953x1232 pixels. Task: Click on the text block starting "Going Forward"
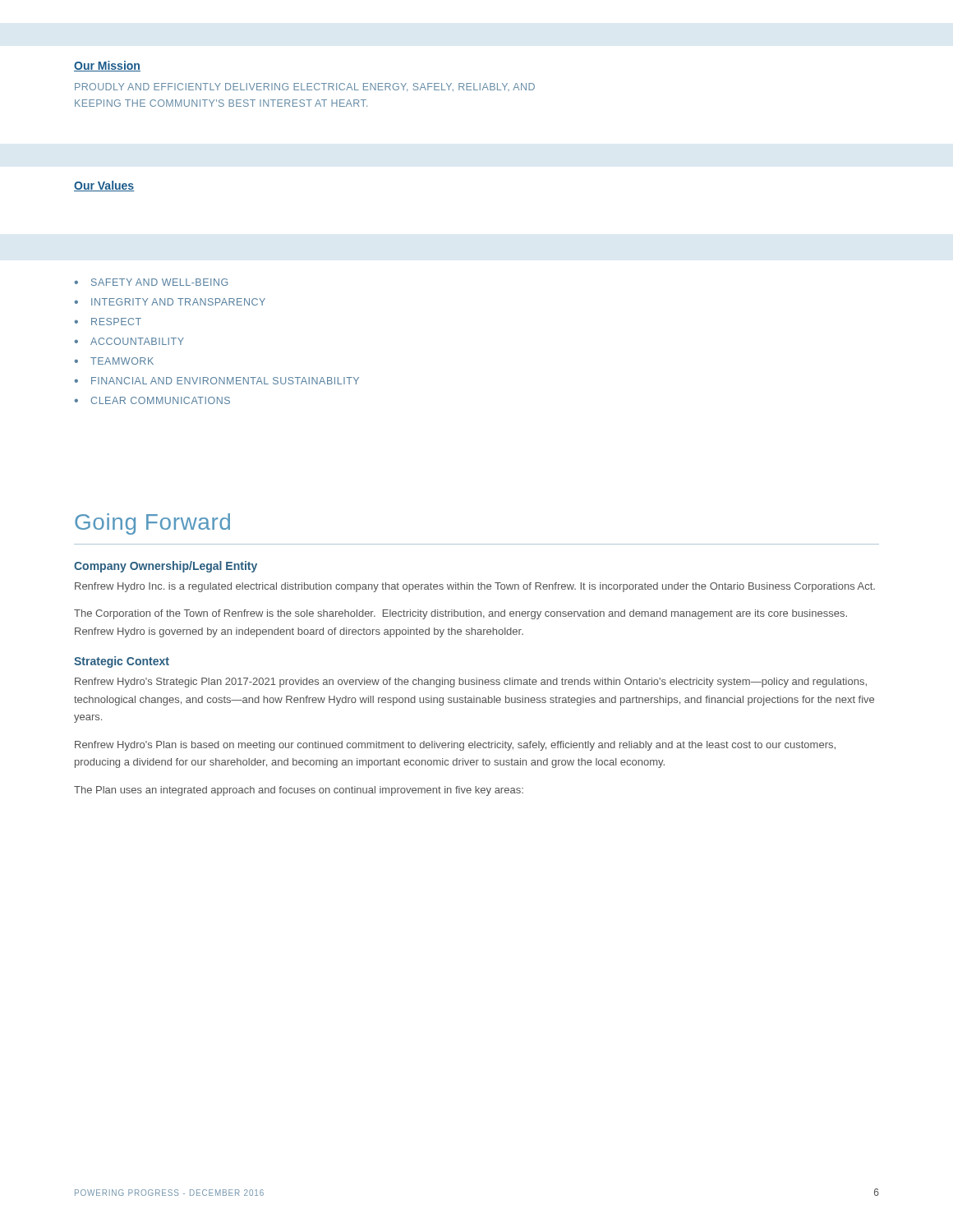[152, 524]
